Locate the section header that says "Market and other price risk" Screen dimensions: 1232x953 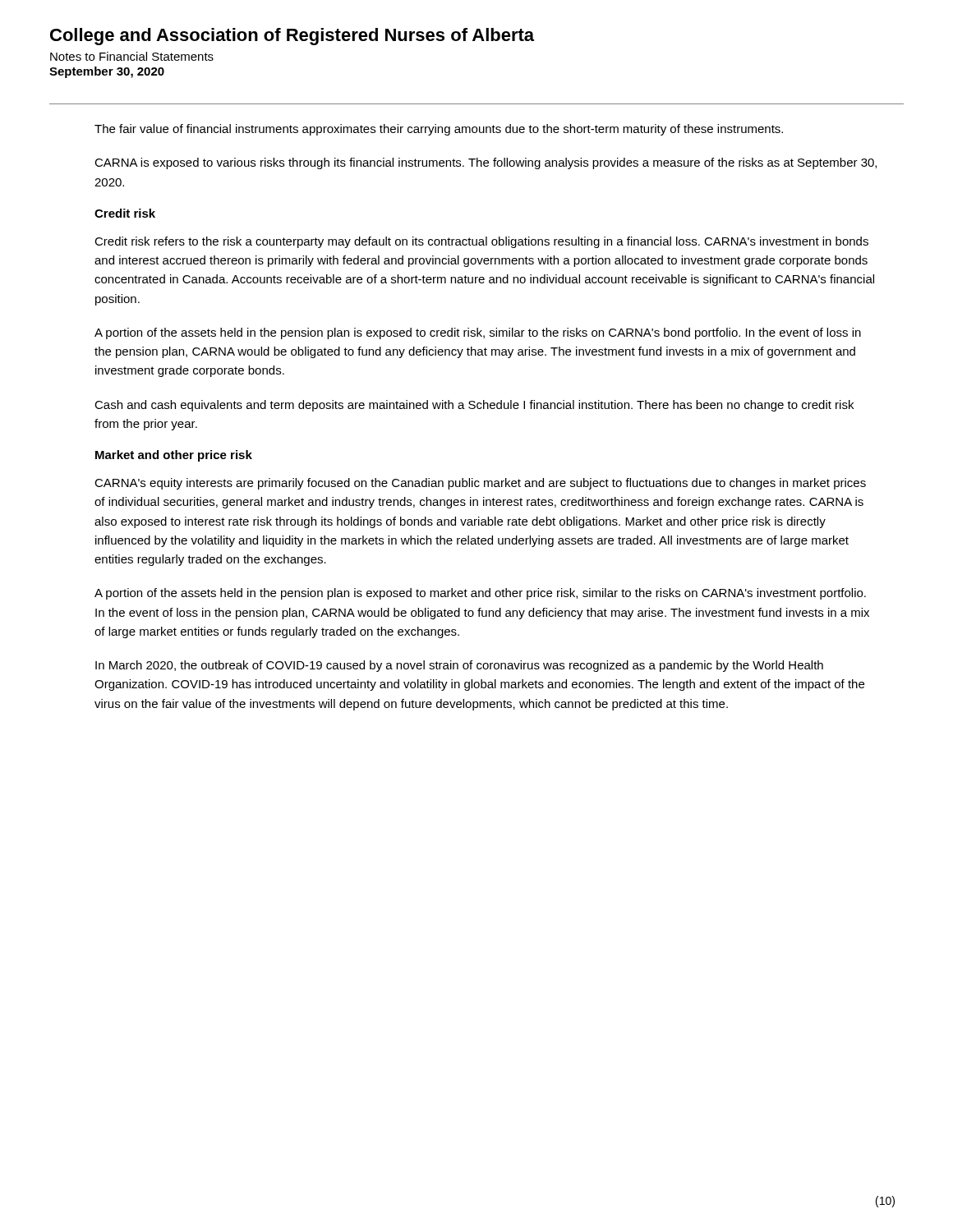pos(173,455)
